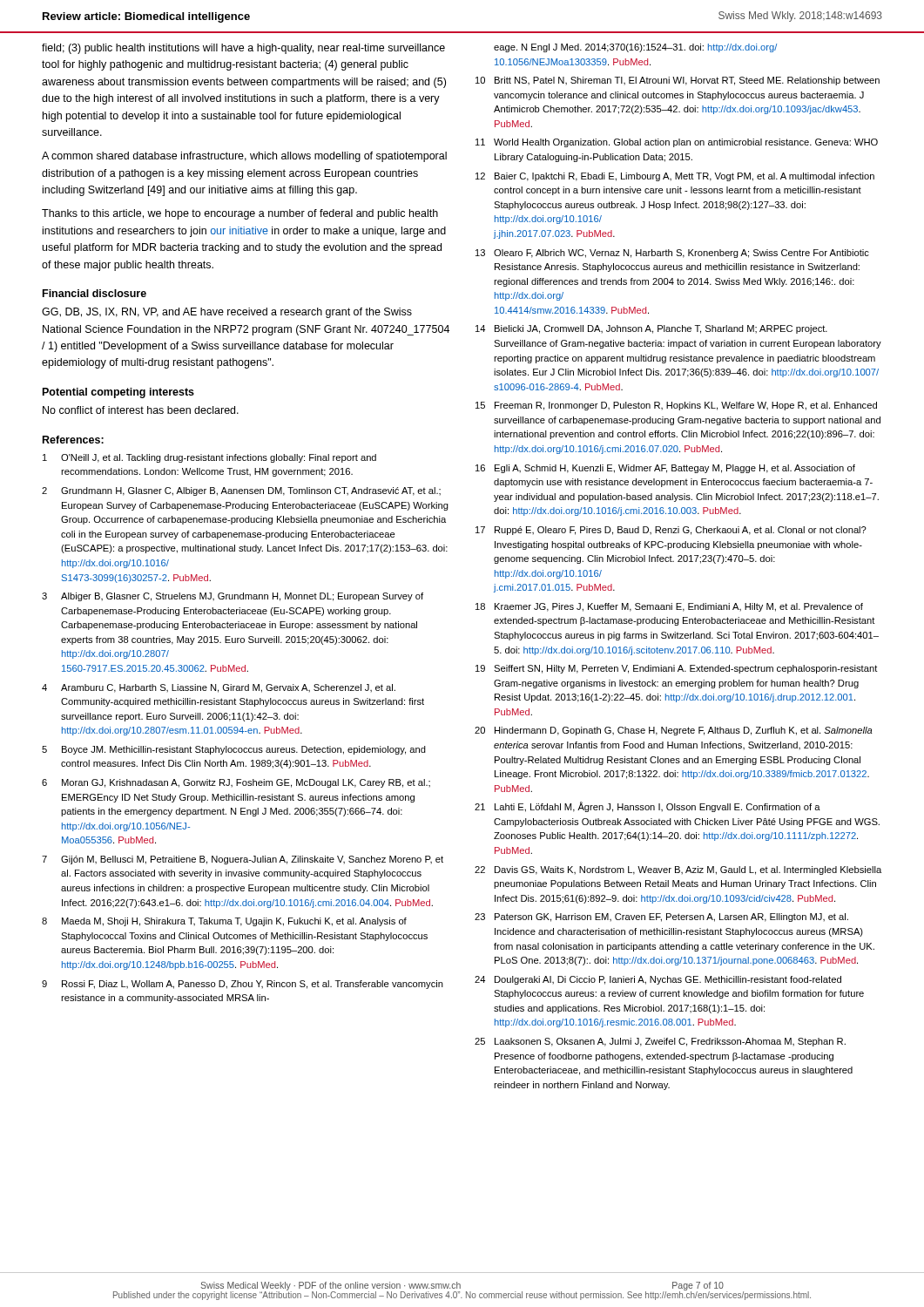Find the region starting "1 O'Neill J,"

click(246, 465)
